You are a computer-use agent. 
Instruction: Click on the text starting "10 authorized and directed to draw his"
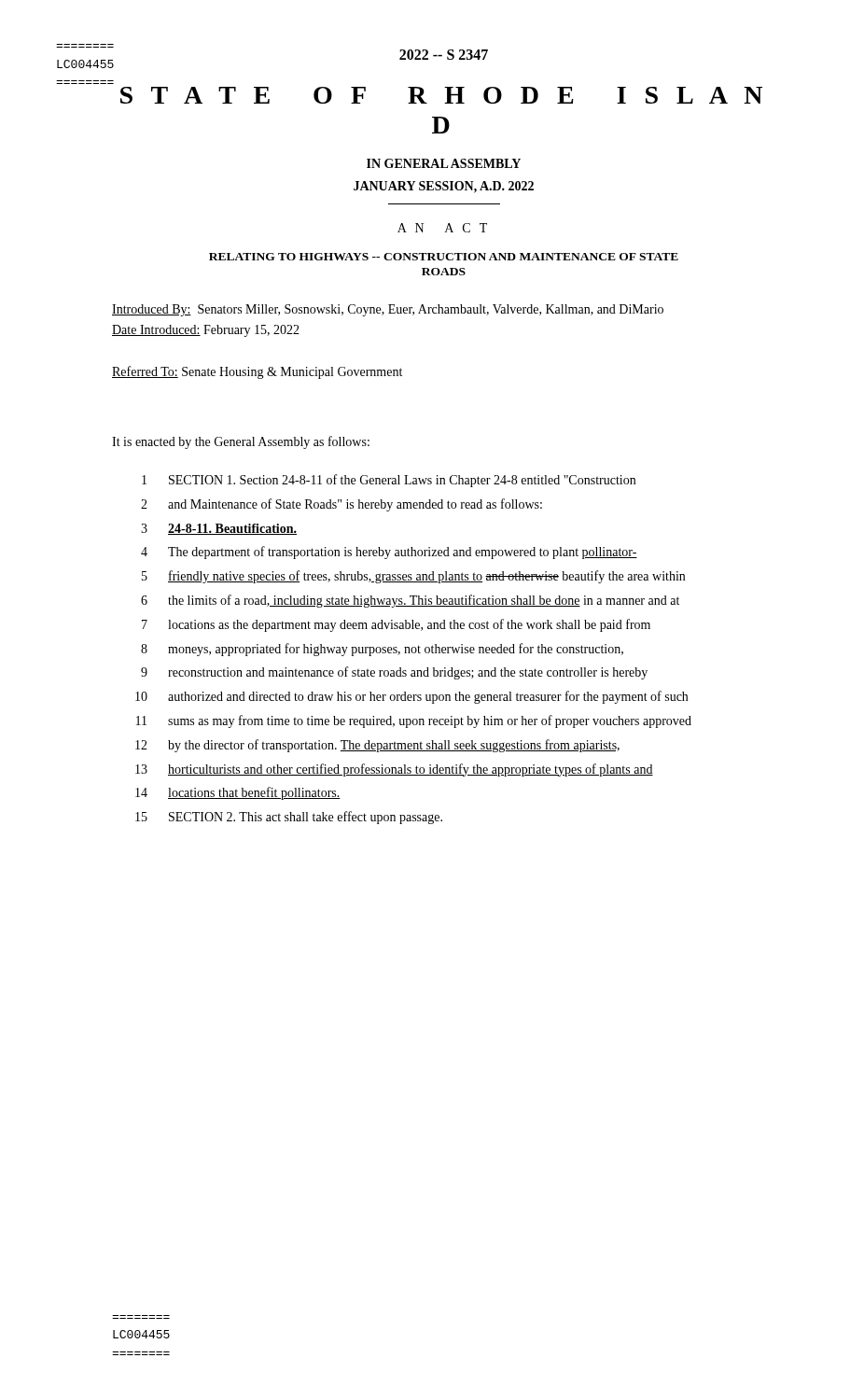click(444, 697)
